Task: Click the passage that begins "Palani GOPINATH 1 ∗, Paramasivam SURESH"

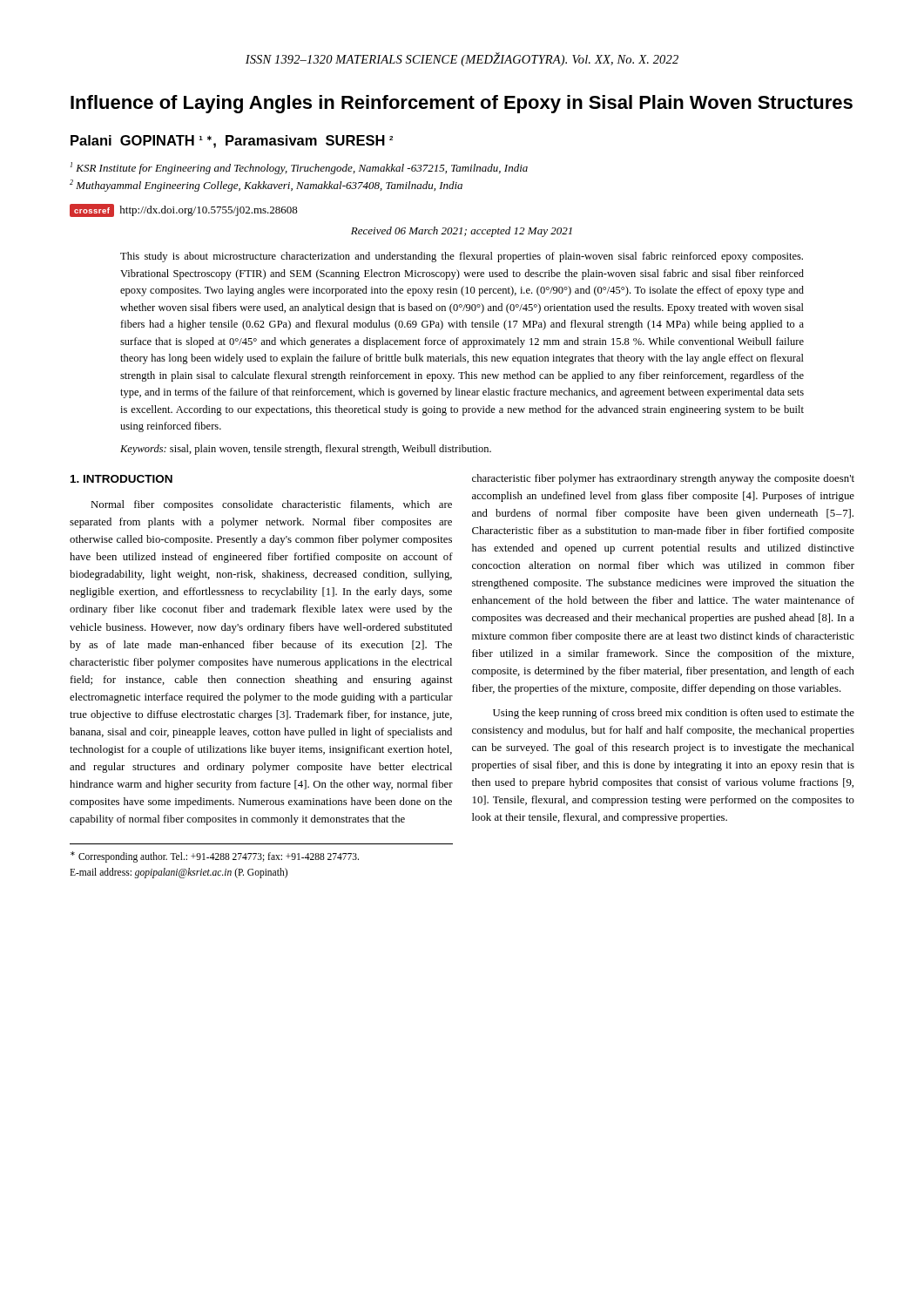Action: (x=231, y=140)
